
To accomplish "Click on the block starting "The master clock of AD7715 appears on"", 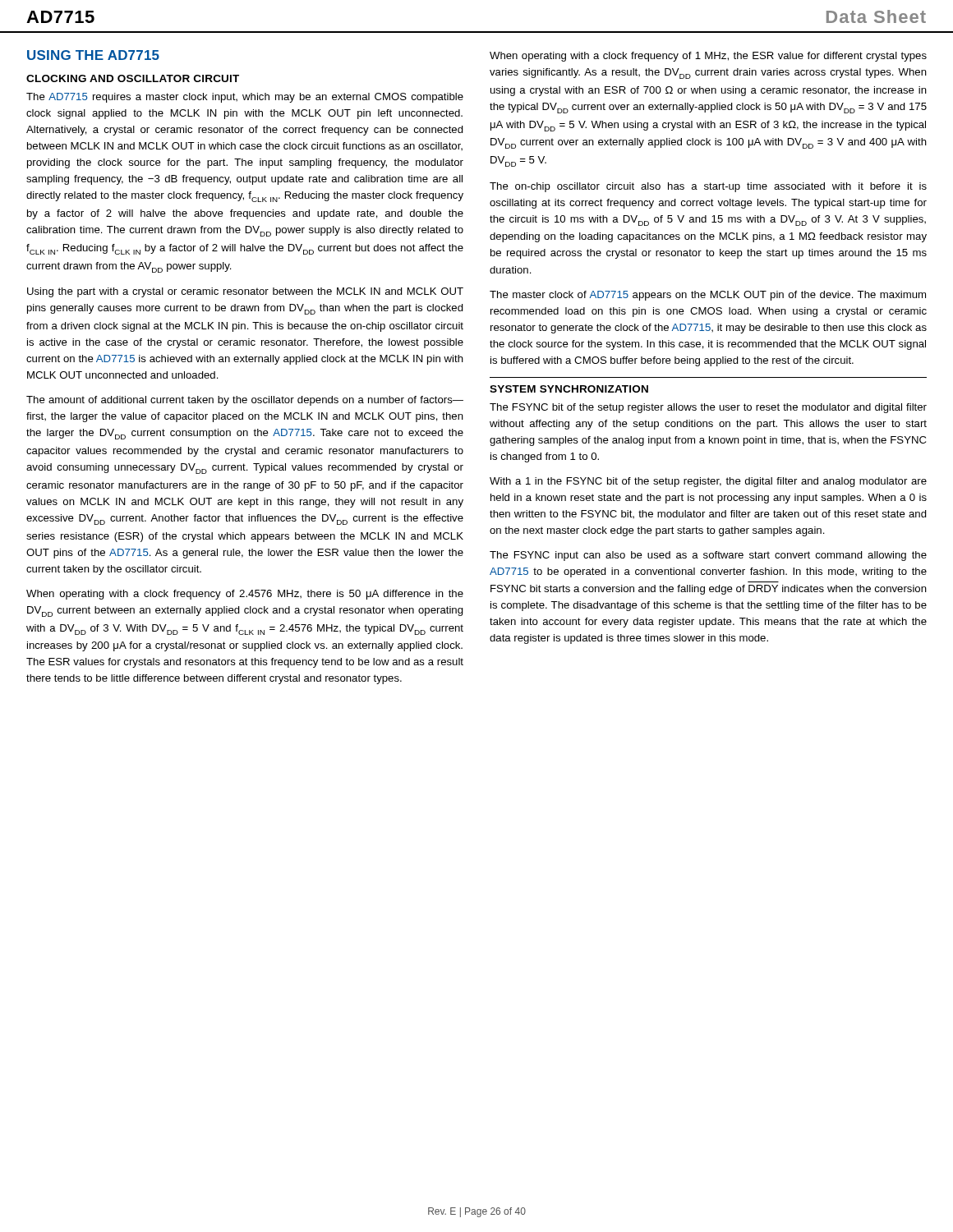I will tap(708, 327).
